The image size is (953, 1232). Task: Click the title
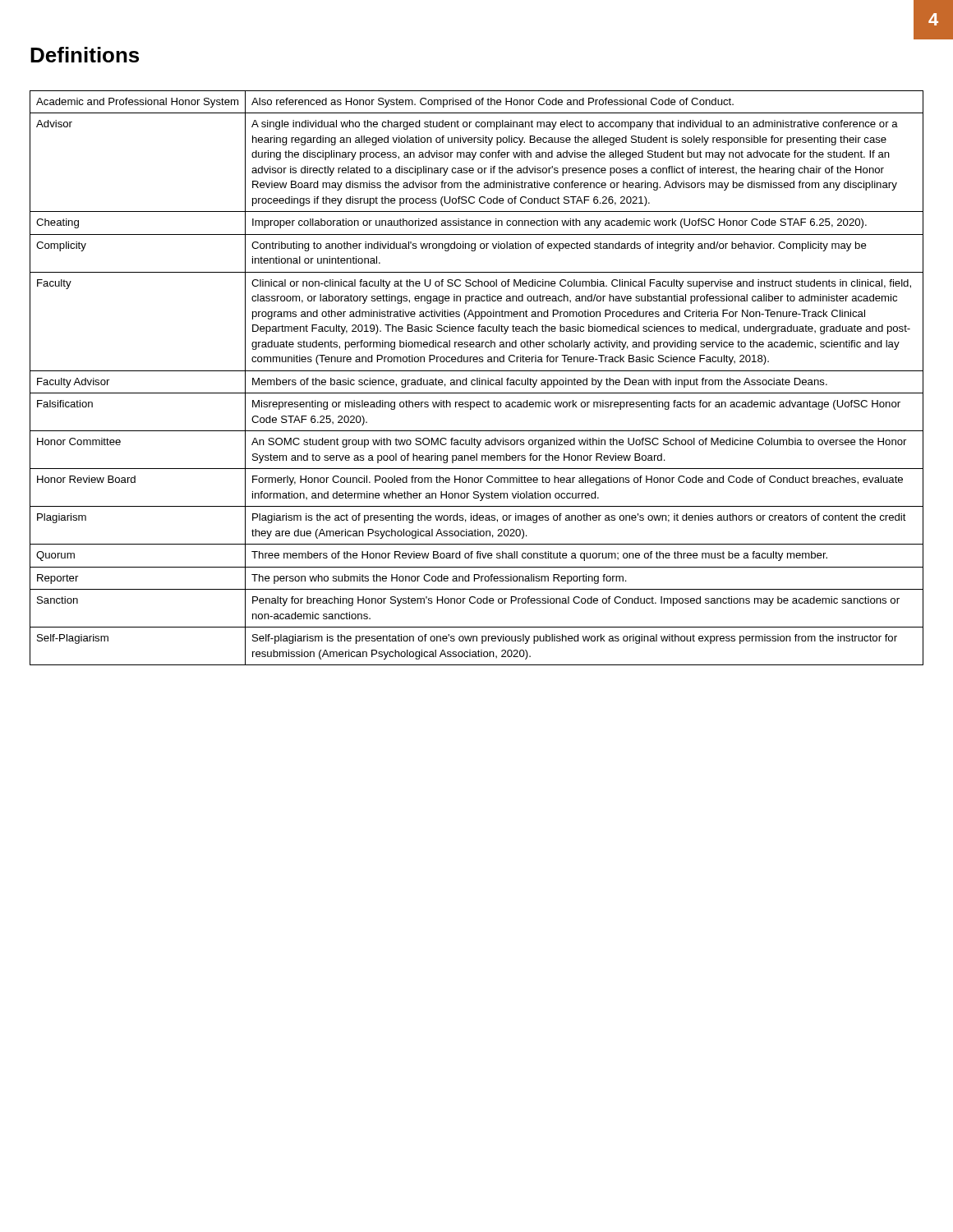tap(235, 55)
